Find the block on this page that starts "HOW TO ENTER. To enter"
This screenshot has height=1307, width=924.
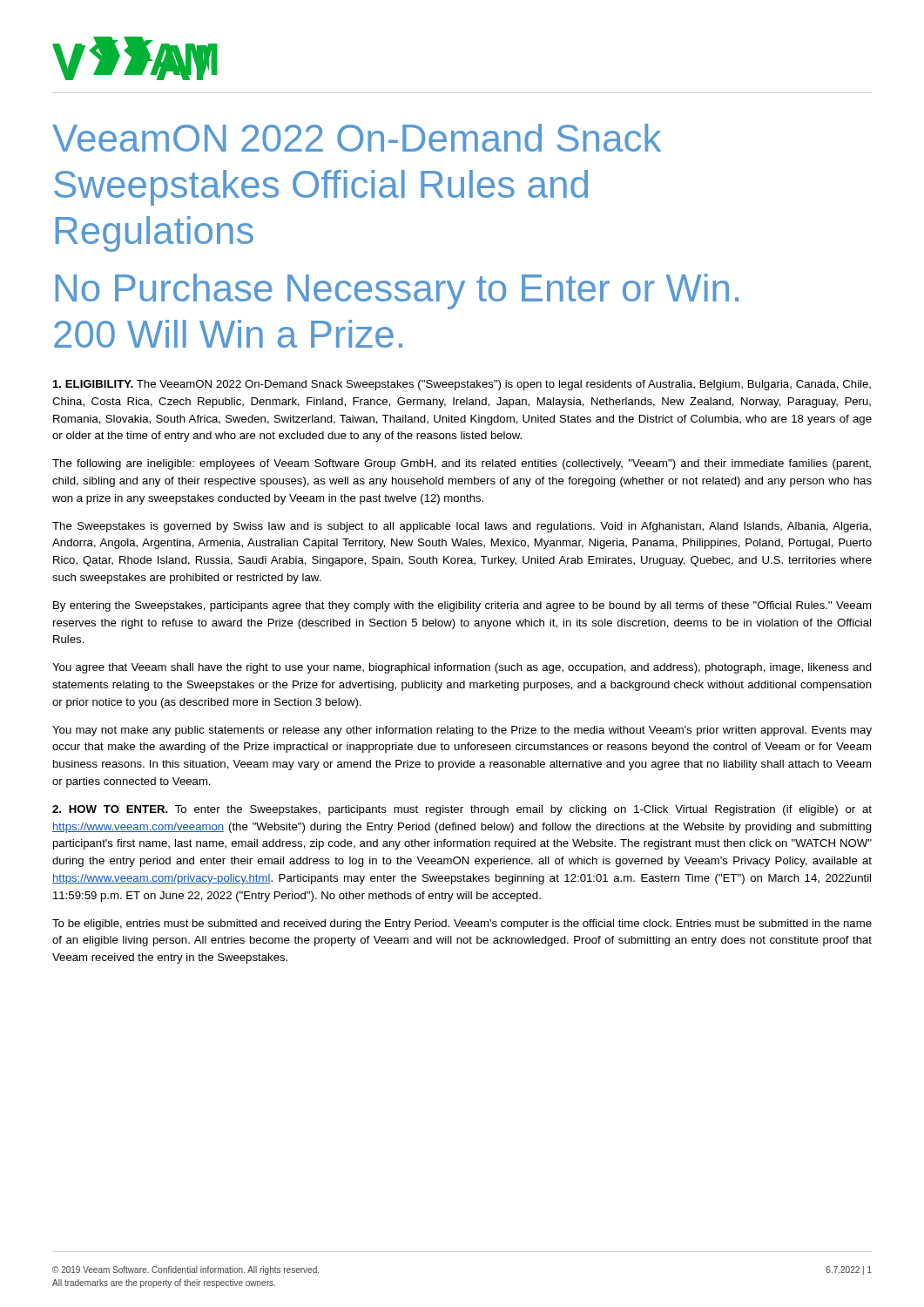[x=462, y=852]
